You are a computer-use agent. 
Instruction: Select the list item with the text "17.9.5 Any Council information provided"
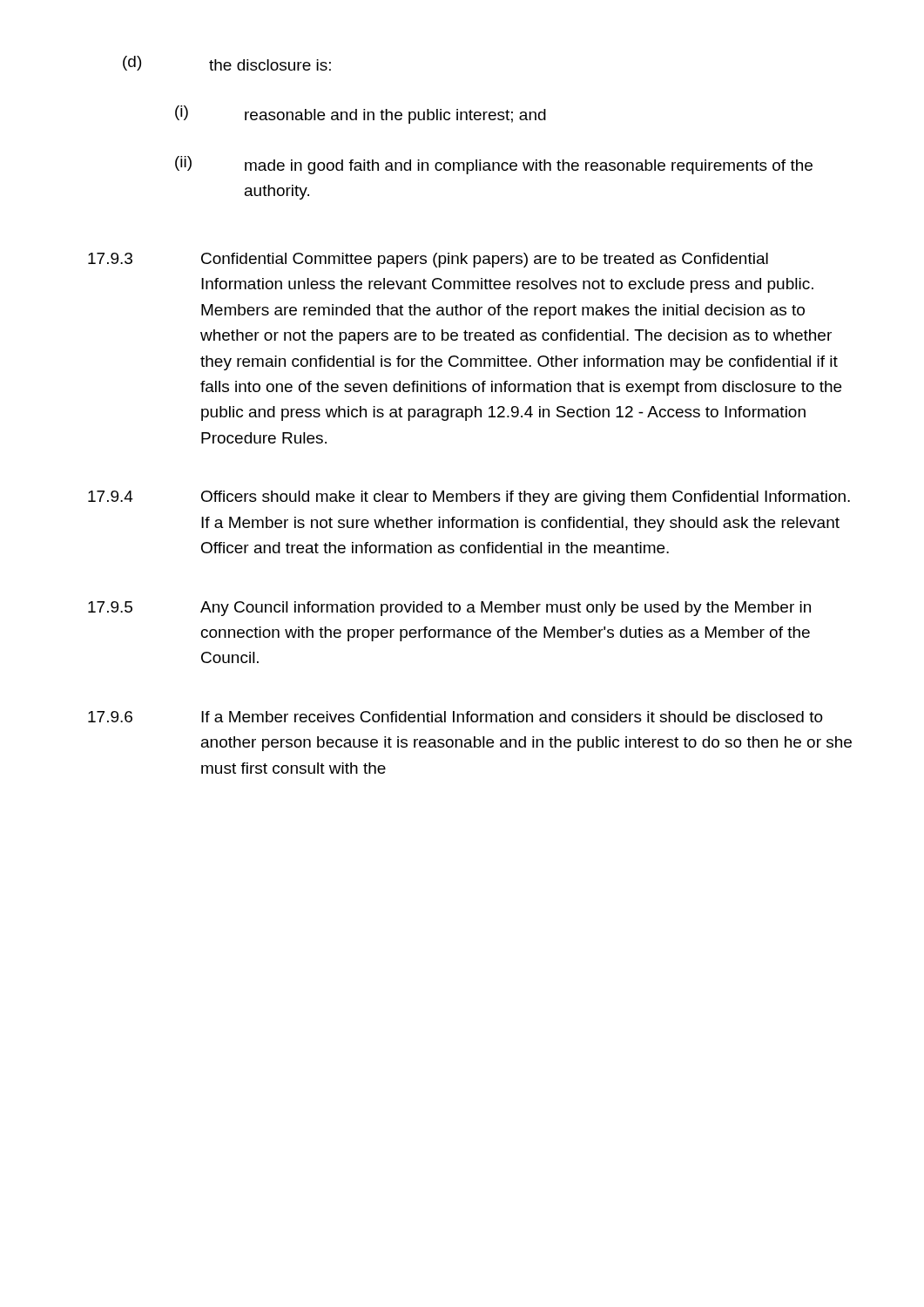tap(471, 632)
